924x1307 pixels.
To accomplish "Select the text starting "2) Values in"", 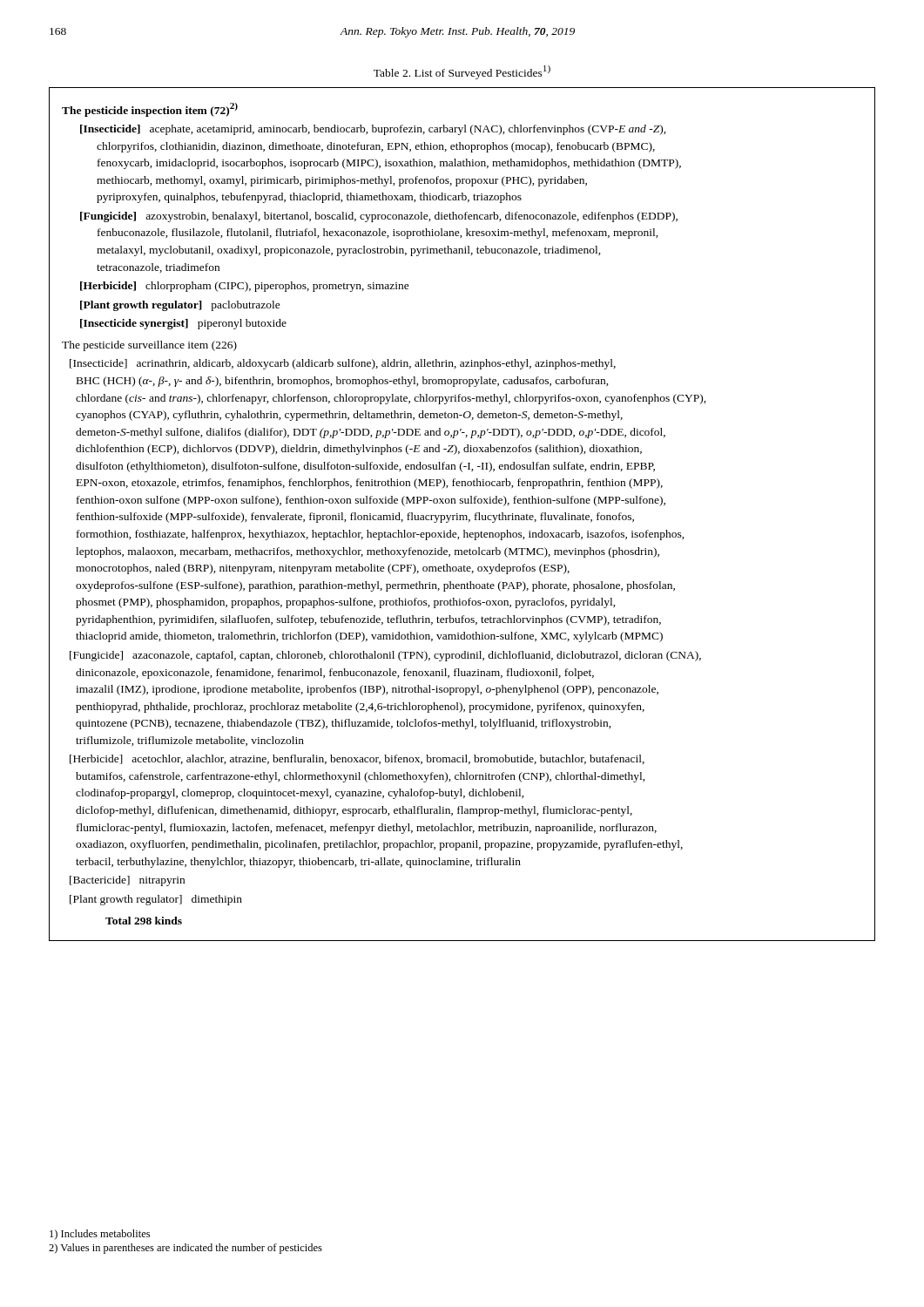I will pos(185,1249).
